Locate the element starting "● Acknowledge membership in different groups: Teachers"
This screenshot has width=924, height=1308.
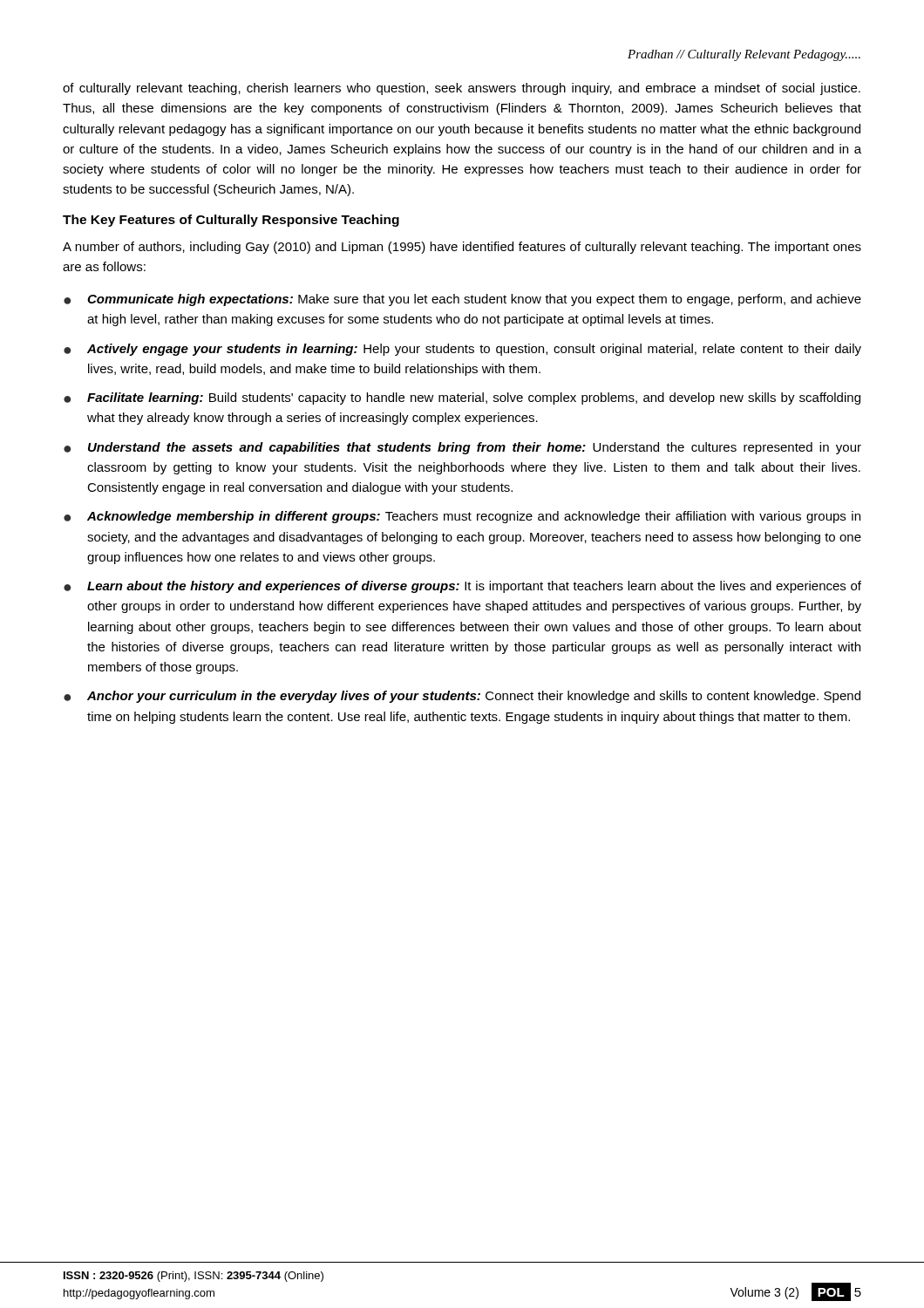(x=462, y=536)
